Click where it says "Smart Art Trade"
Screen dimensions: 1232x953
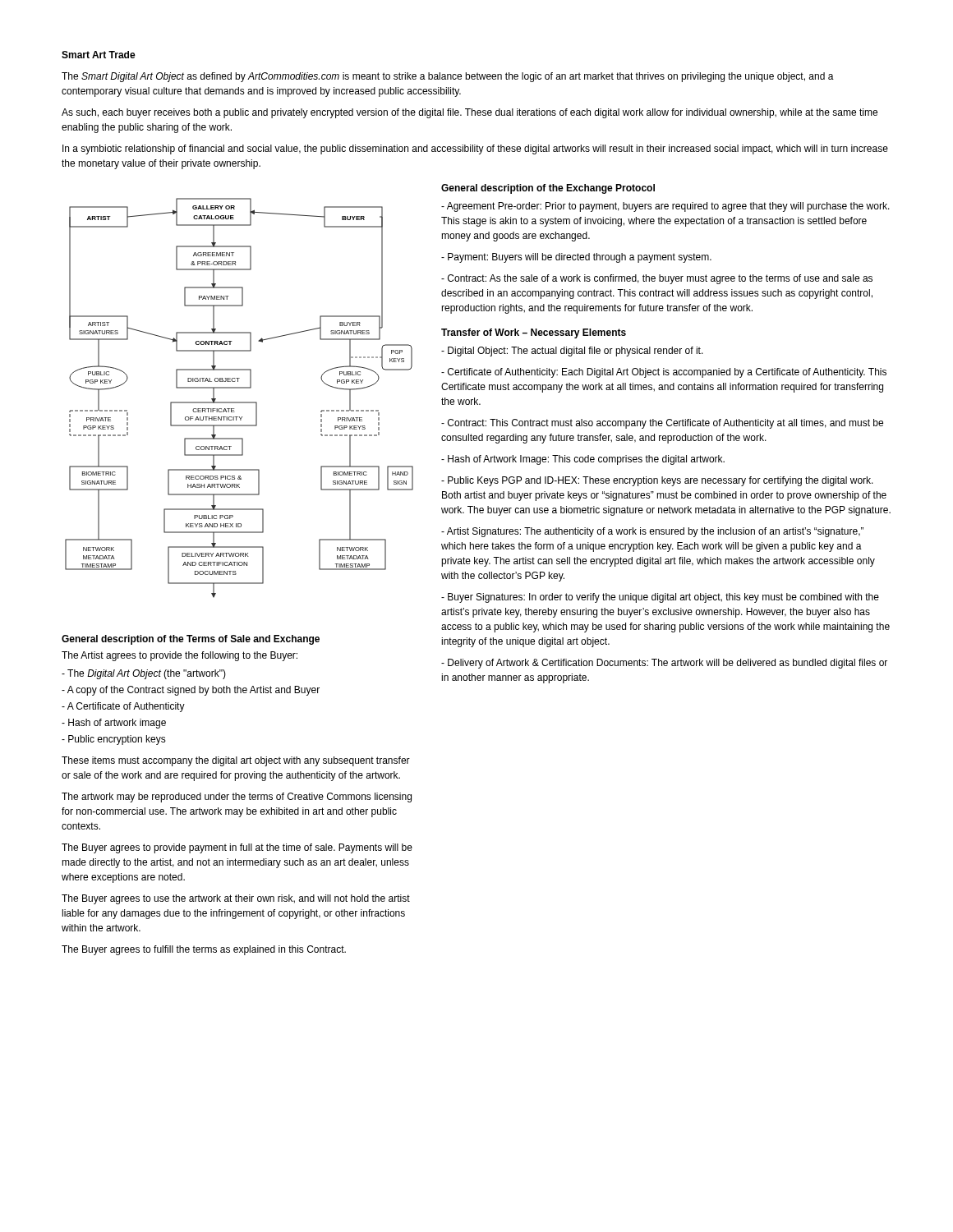pos(98,55)
